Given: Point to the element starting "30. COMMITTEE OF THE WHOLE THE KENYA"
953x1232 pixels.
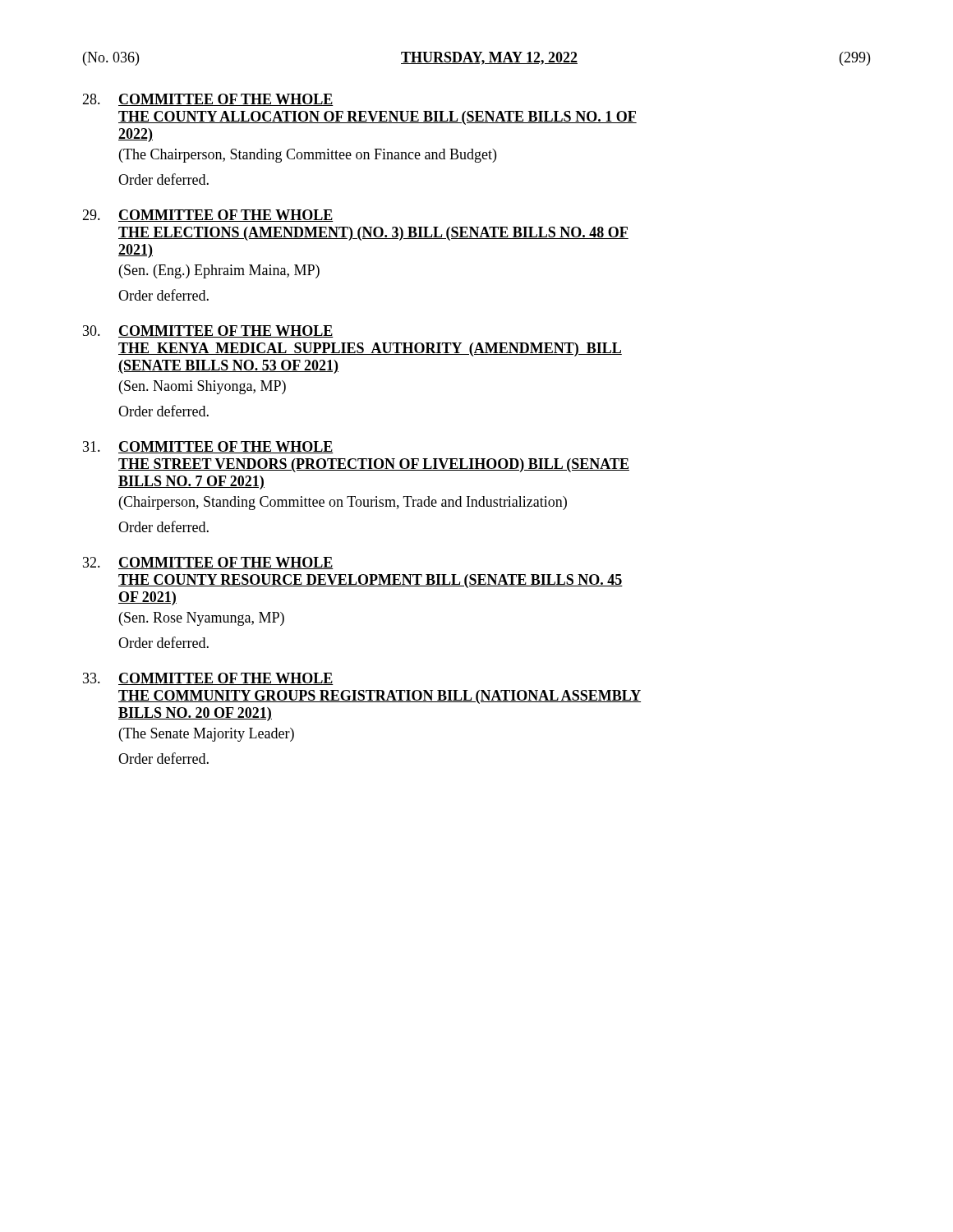Looking at the screenshot, I should coord(208,331).
